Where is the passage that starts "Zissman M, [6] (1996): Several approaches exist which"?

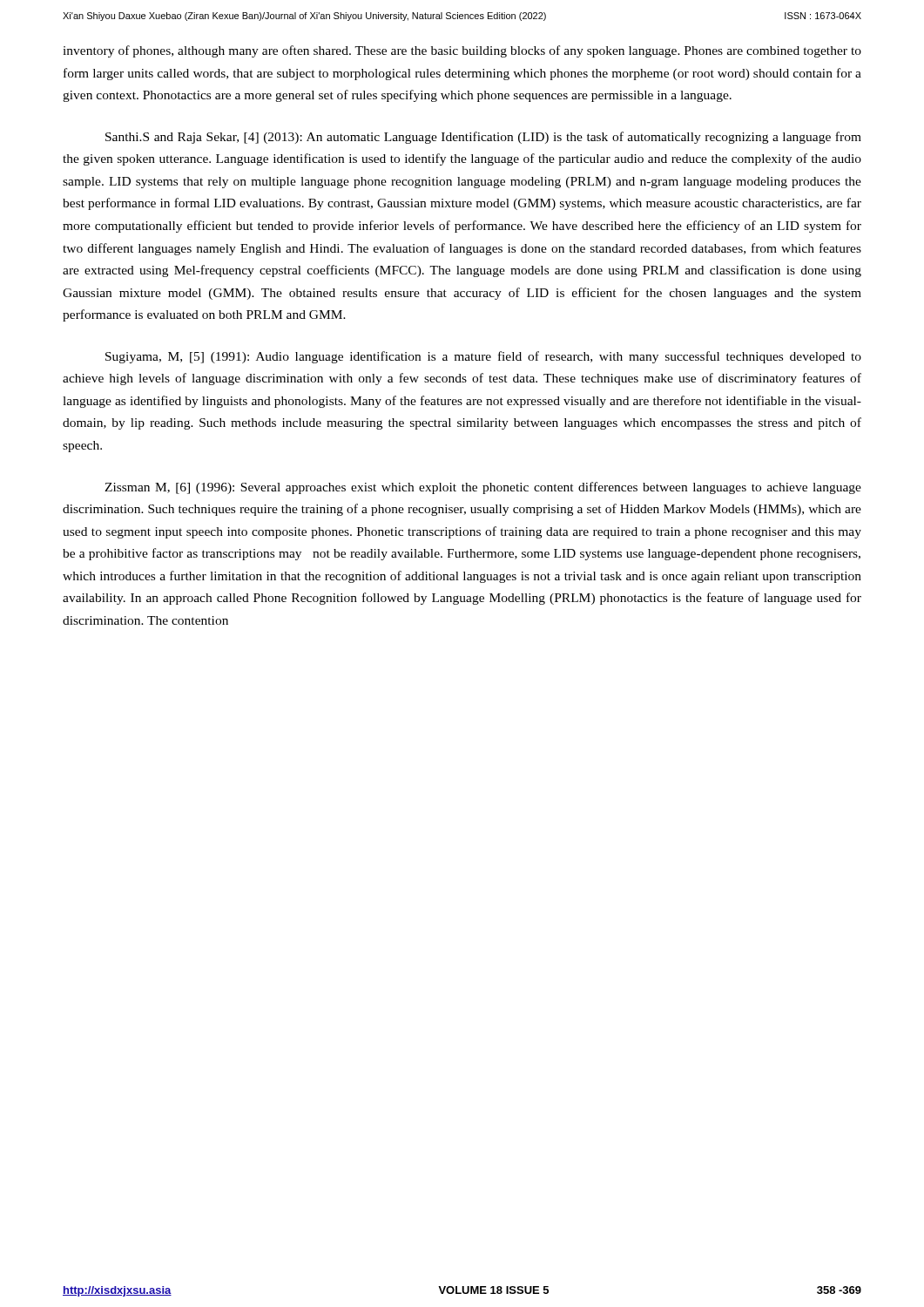click(462, 553)
